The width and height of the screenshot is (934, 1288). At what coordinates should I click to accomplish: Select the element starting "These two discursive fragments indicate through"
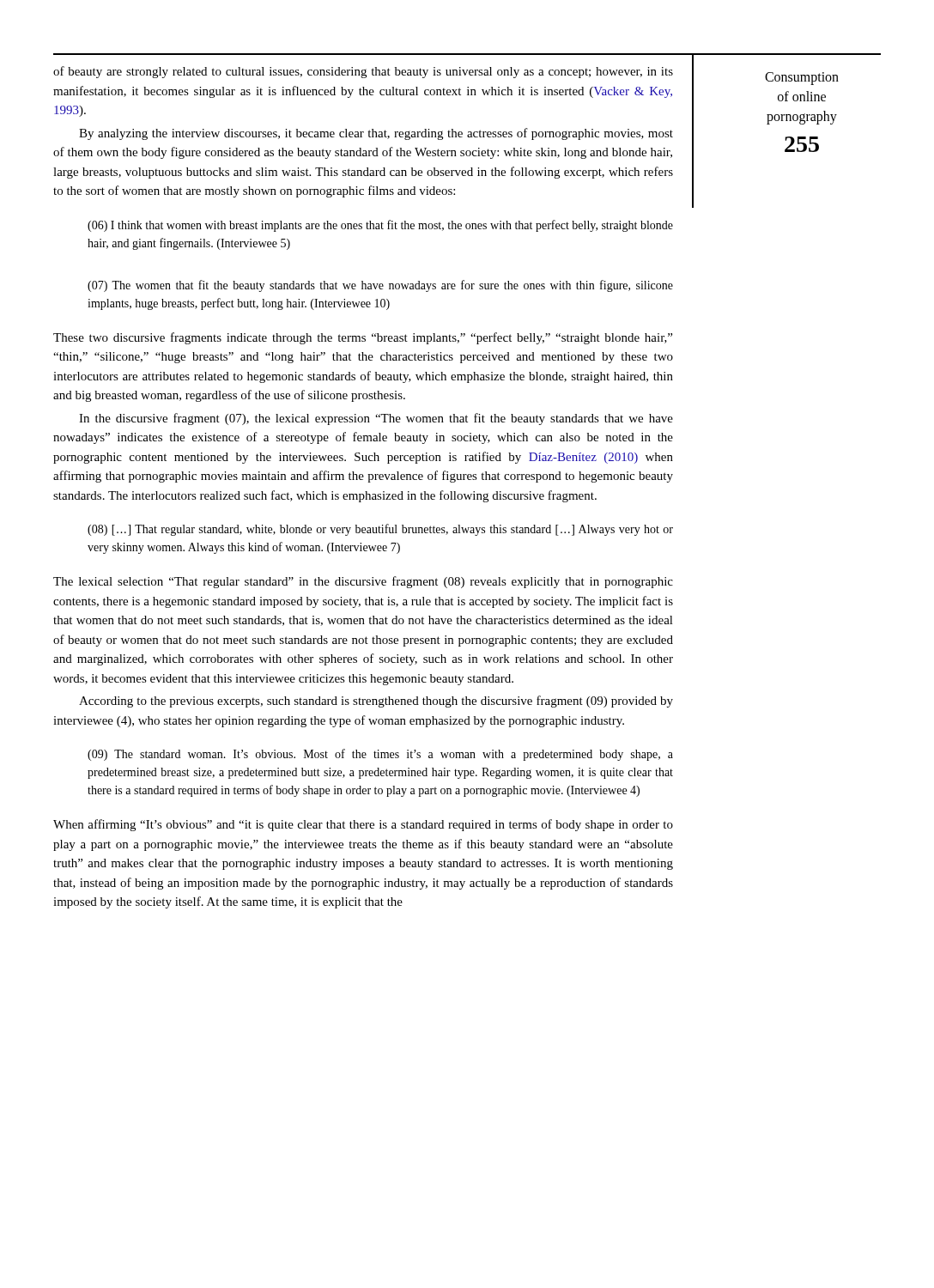click(x=363, y=366)
